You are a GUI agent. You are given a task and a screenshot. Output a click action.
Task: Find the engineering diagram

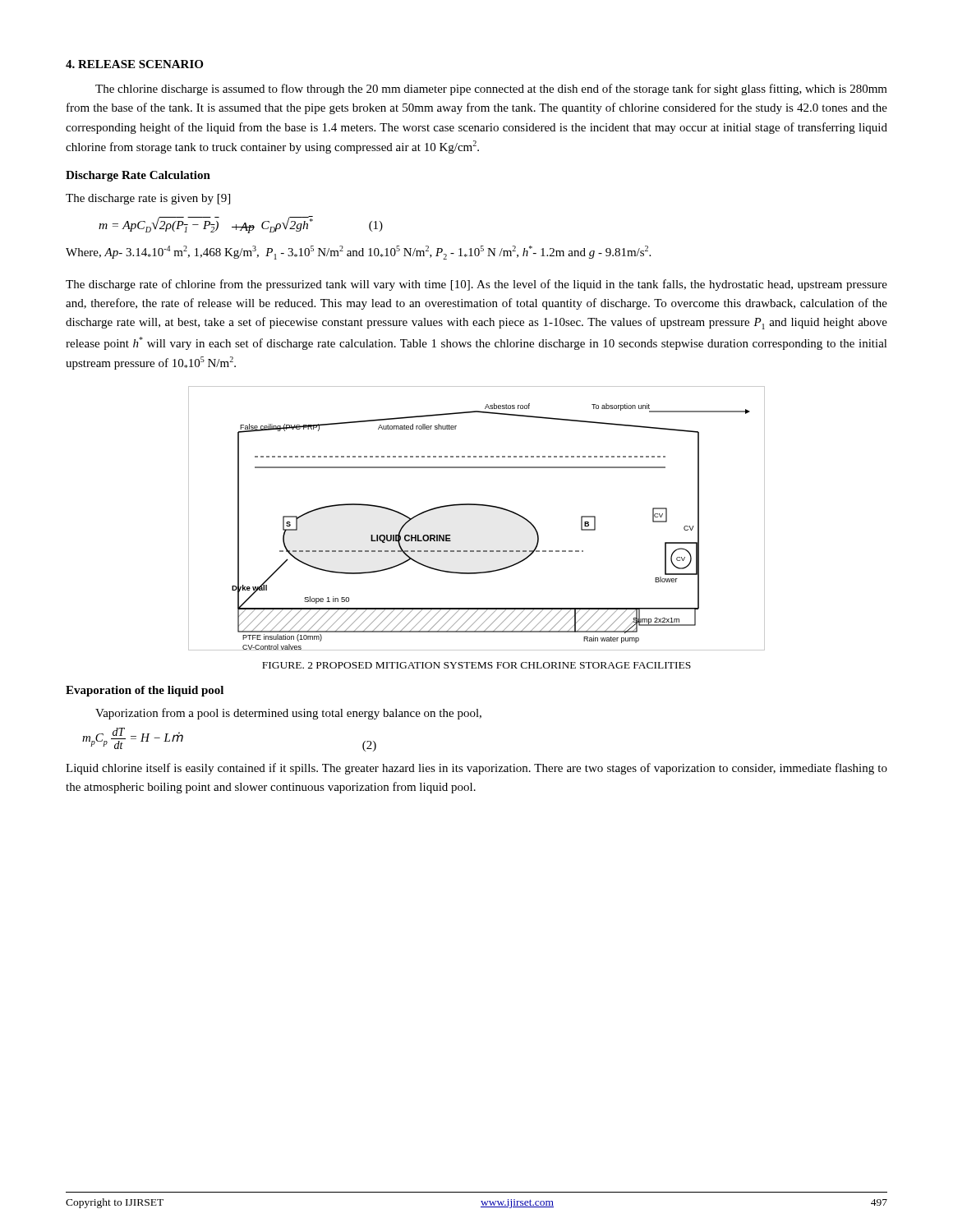(x=476, y=520)
